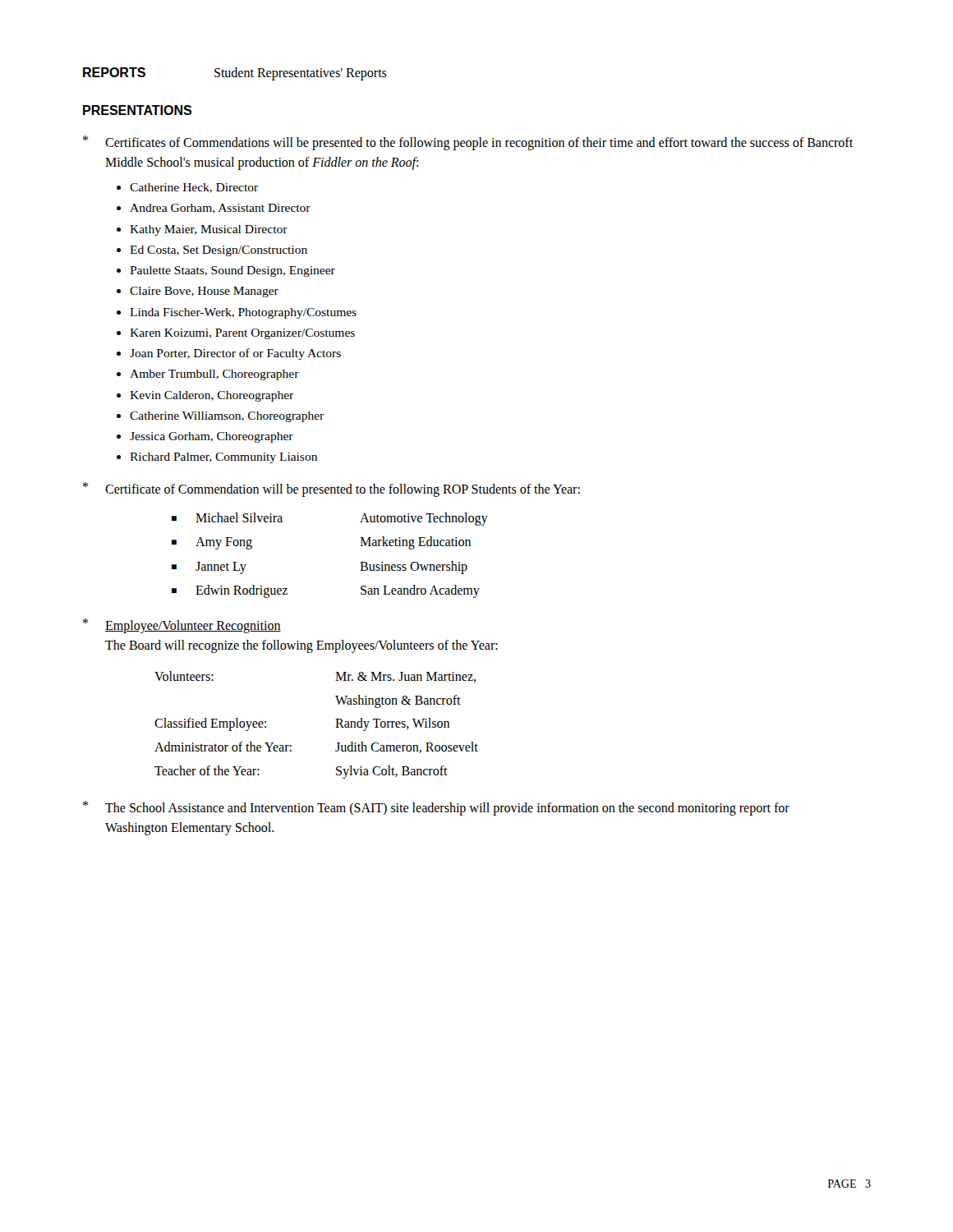Find the list item that reads "* Employee/Volunteer Recognition The Board will recognize the"
953x1232 pixels.
tap(182, 626)
